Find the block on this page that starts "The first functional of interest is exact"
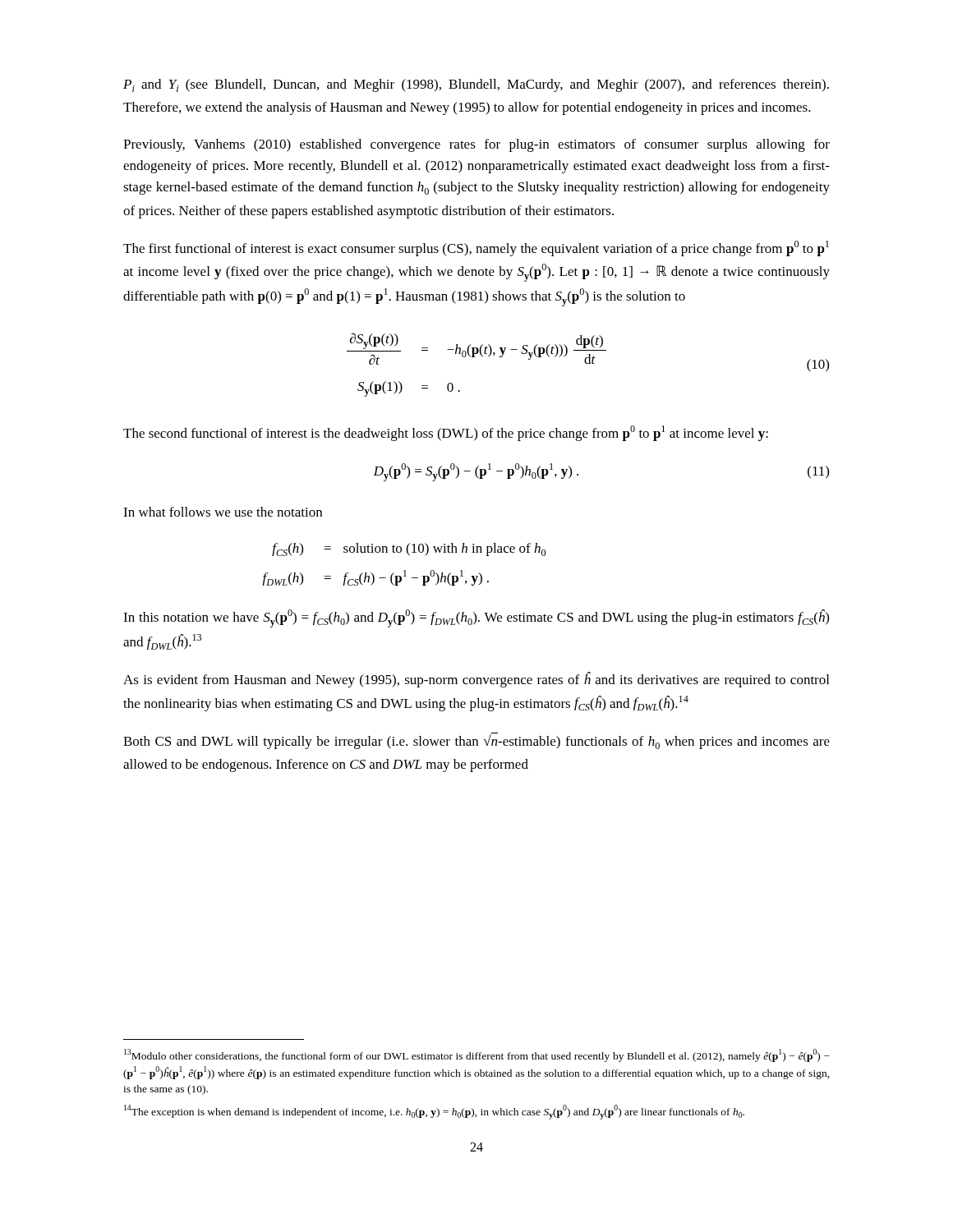 click(x=476, y=273)
